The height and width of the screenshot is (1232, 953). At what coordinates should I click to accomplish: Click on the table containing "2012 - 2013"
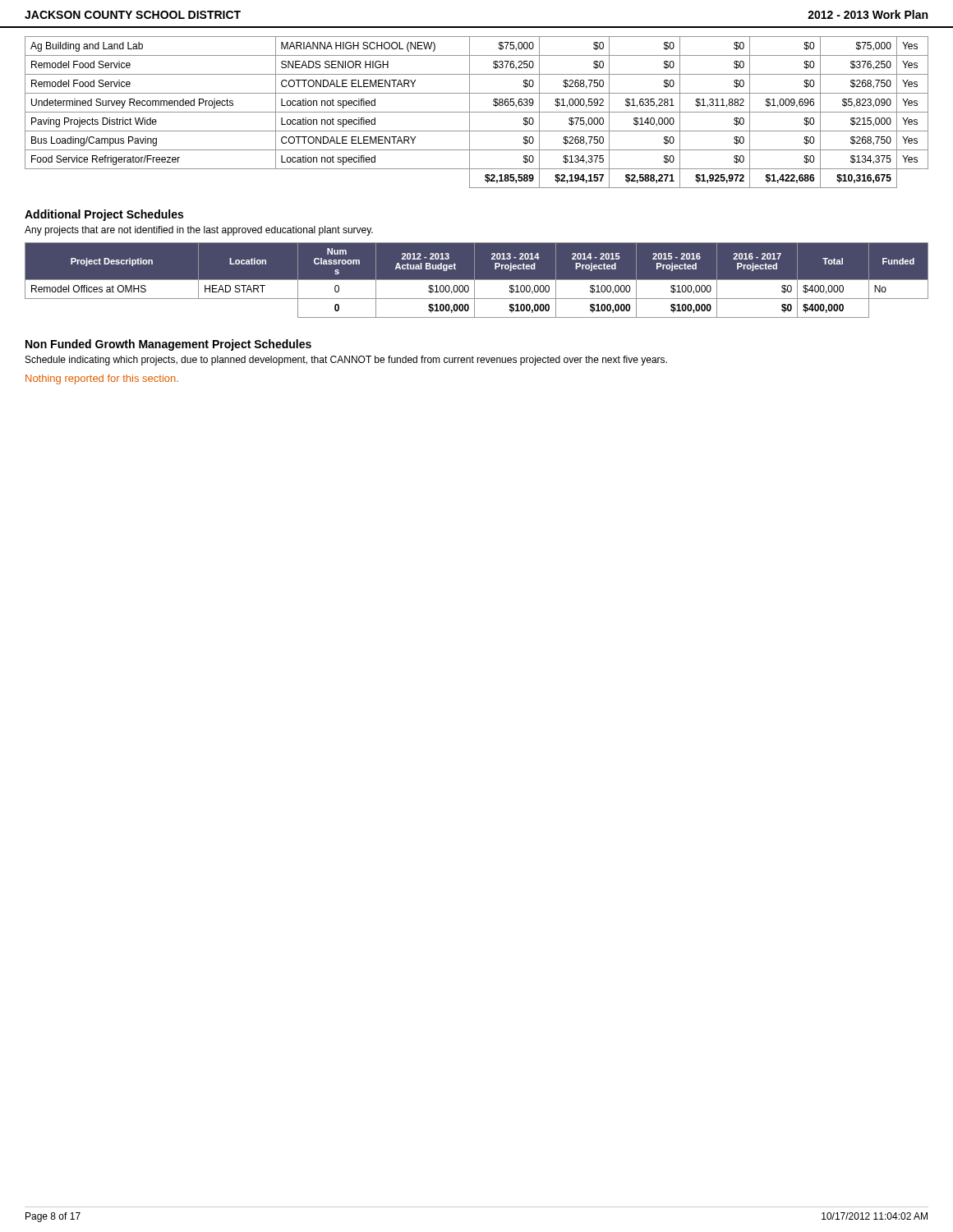click(x=476, y=280)
